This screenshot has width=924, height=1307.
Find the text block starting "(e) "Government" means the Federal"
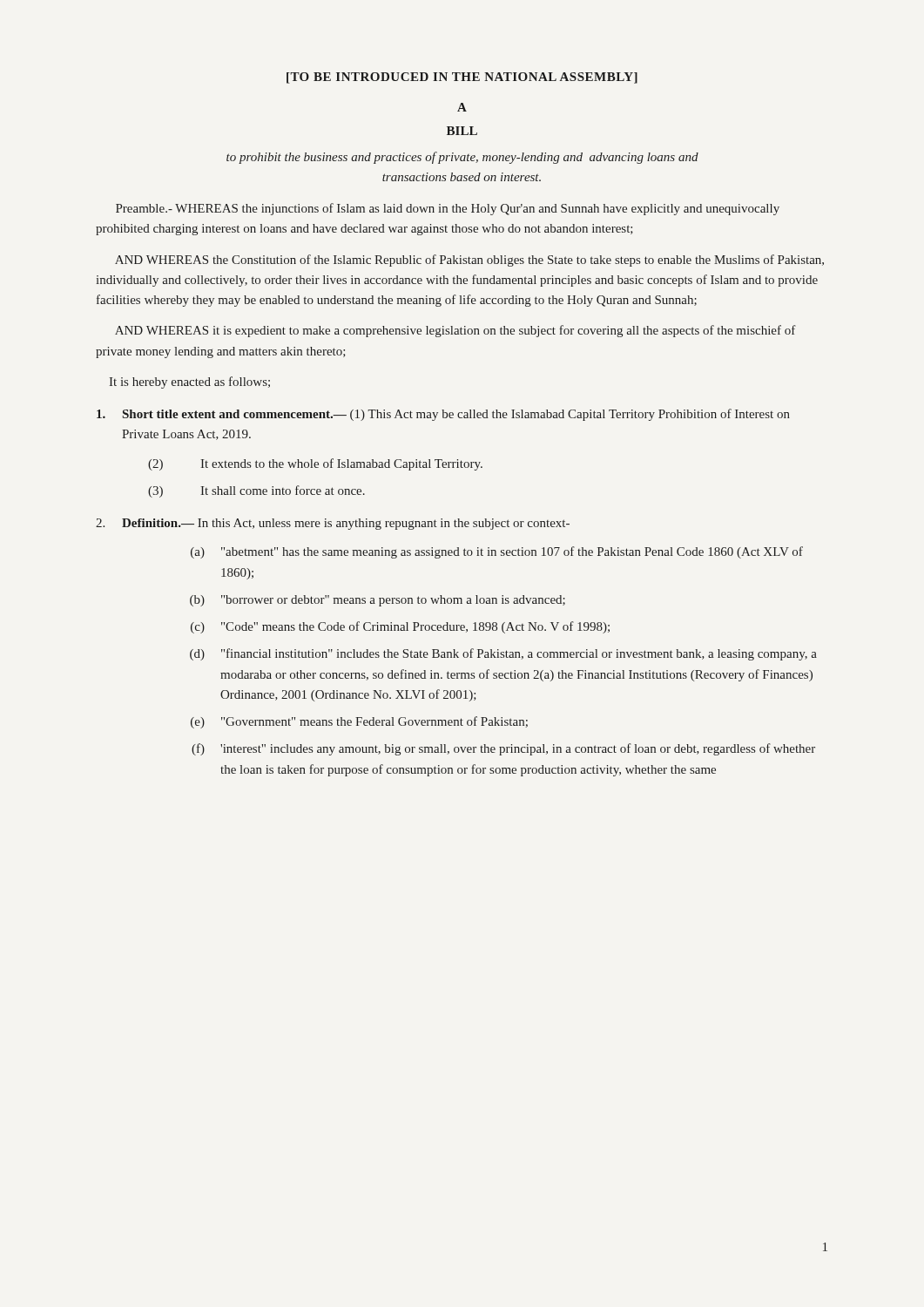(x=462, y=722)
